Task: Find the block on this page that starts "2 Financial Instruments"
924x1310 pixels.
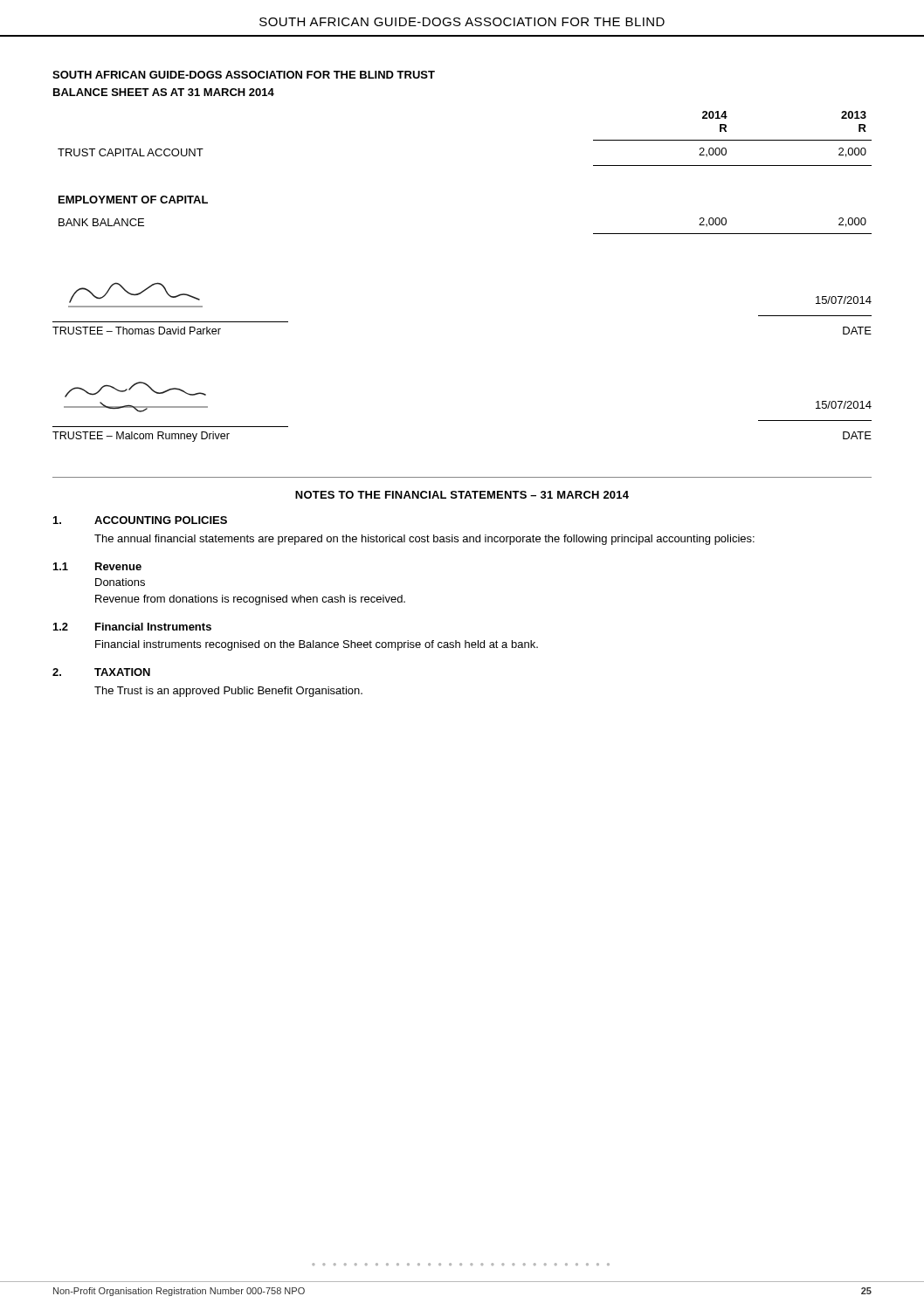Action: tap(462, 637)
